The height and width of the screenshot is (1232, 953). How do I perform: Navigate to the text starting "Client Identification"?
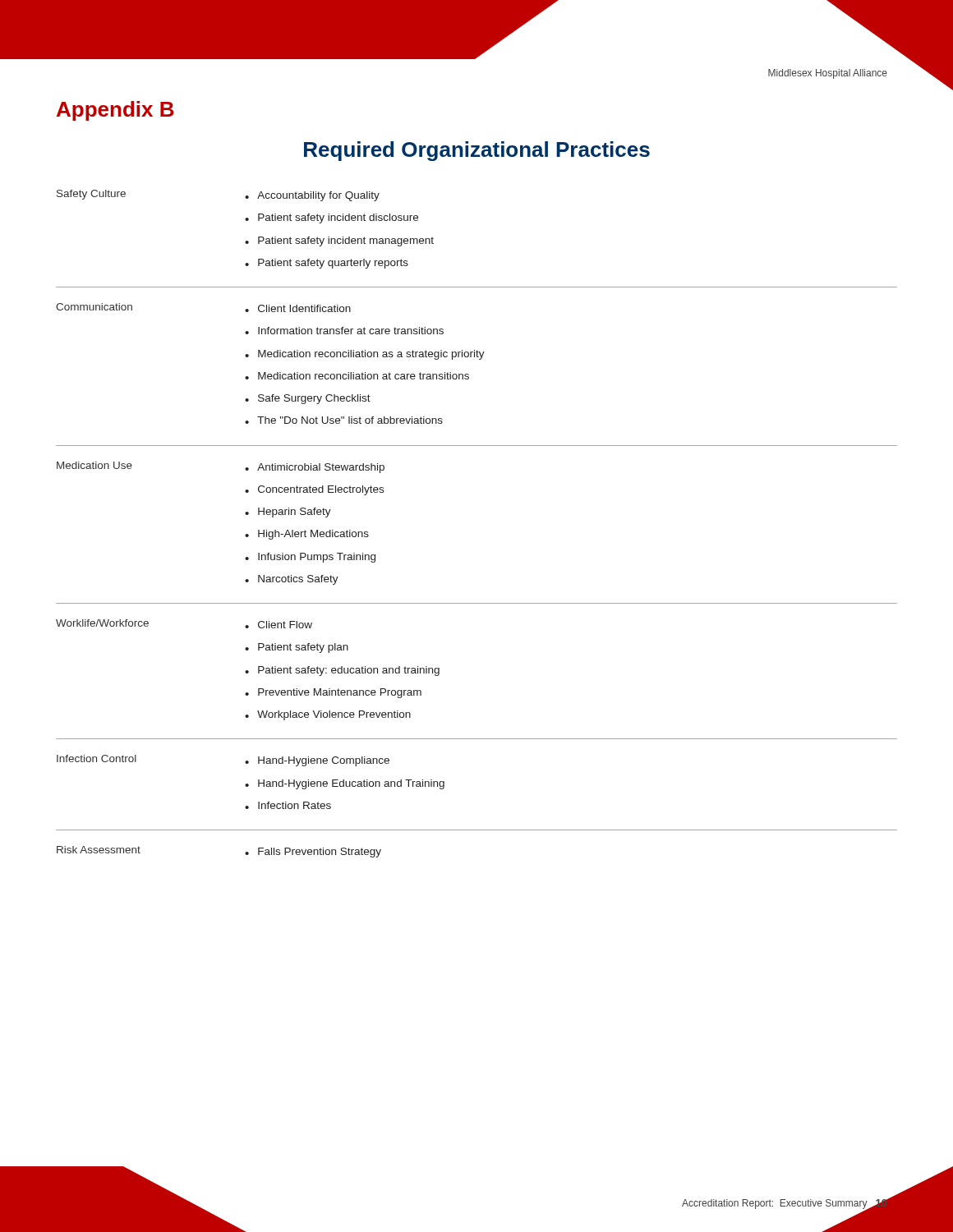304,308
